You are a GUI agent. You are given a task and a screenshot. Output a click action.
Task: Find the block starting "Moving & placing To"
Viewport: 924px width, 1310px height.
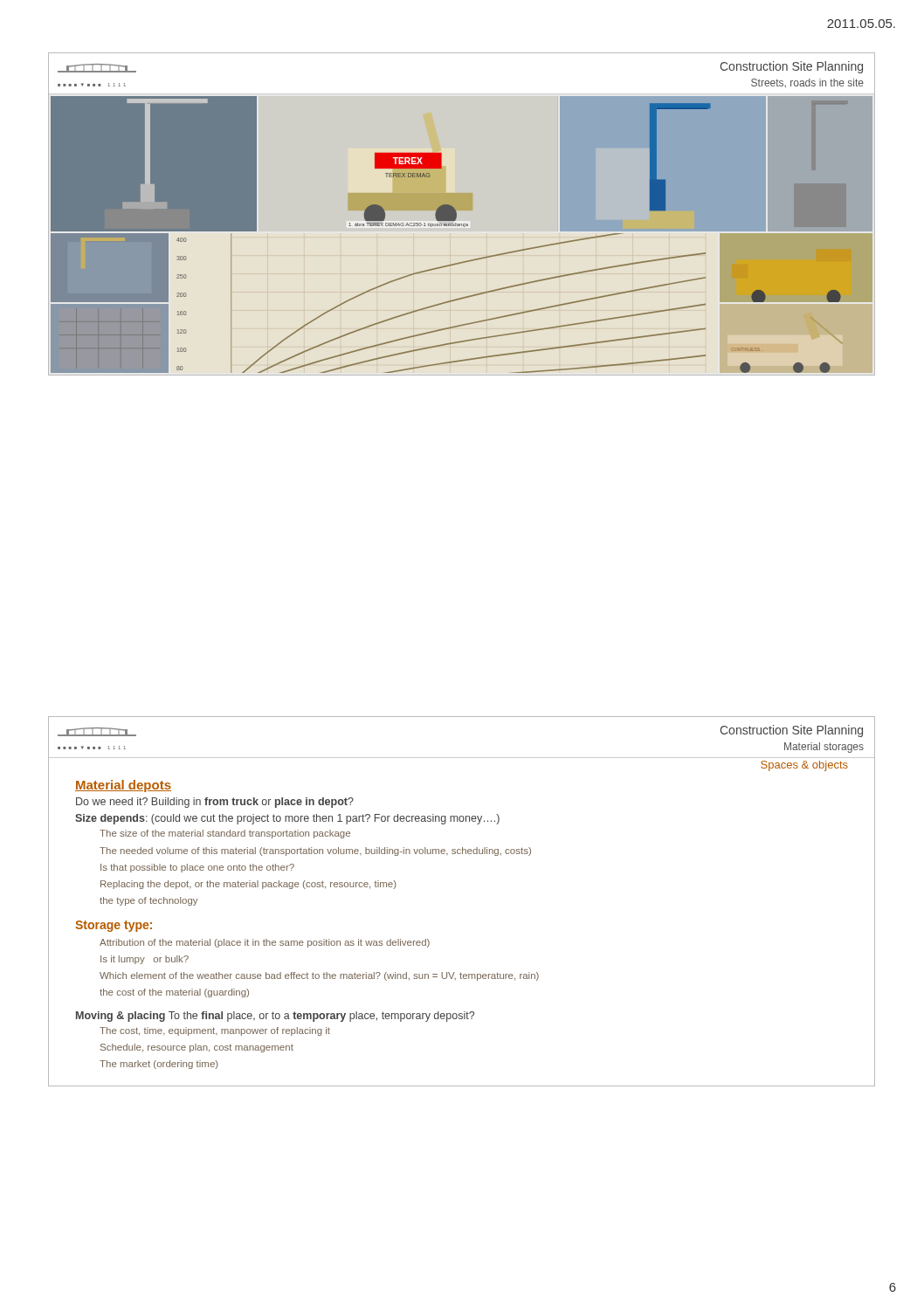coord(275,1015)
